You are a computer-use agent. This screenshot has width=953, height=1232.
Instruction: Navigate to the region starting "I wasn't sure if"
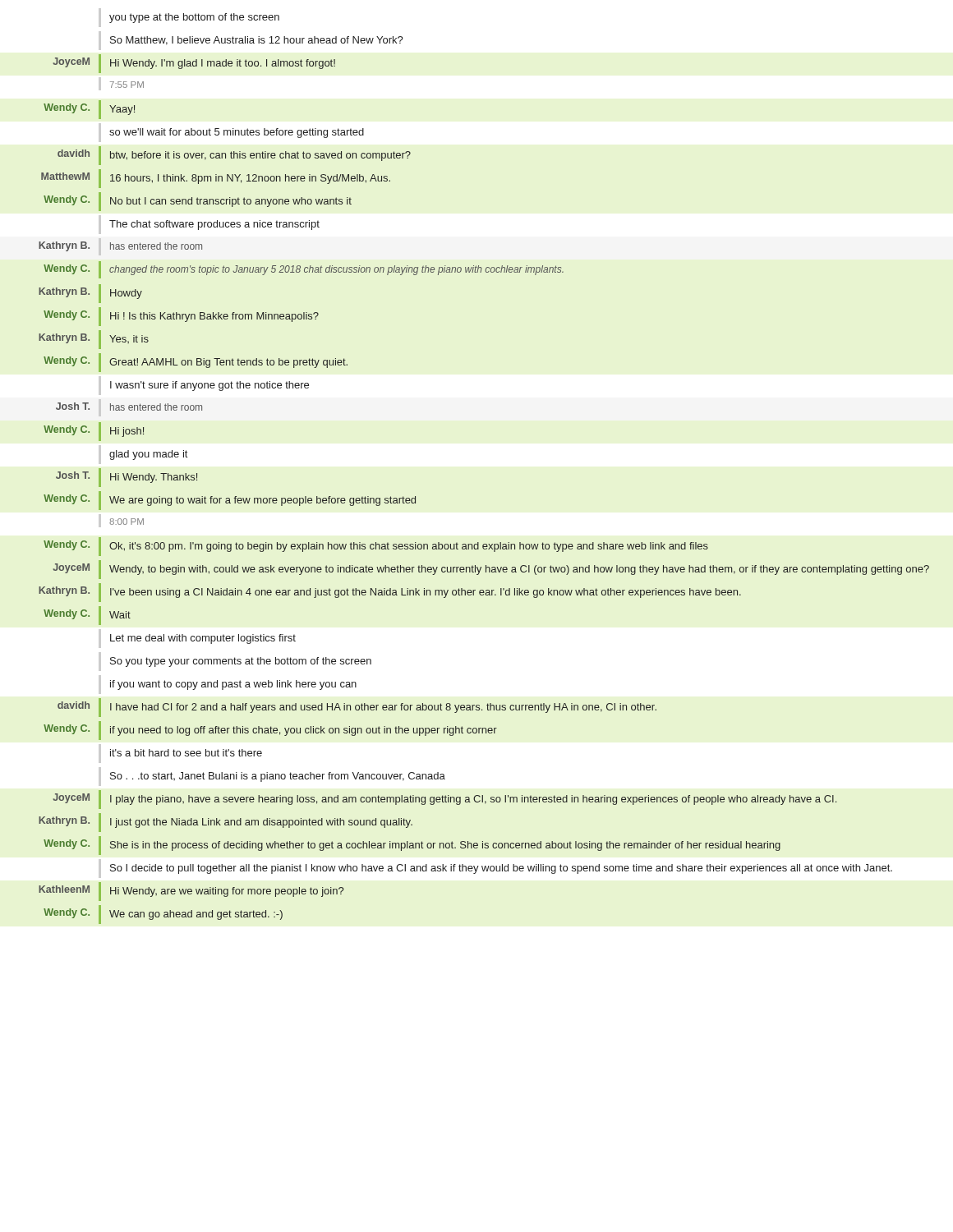(204, 386)
